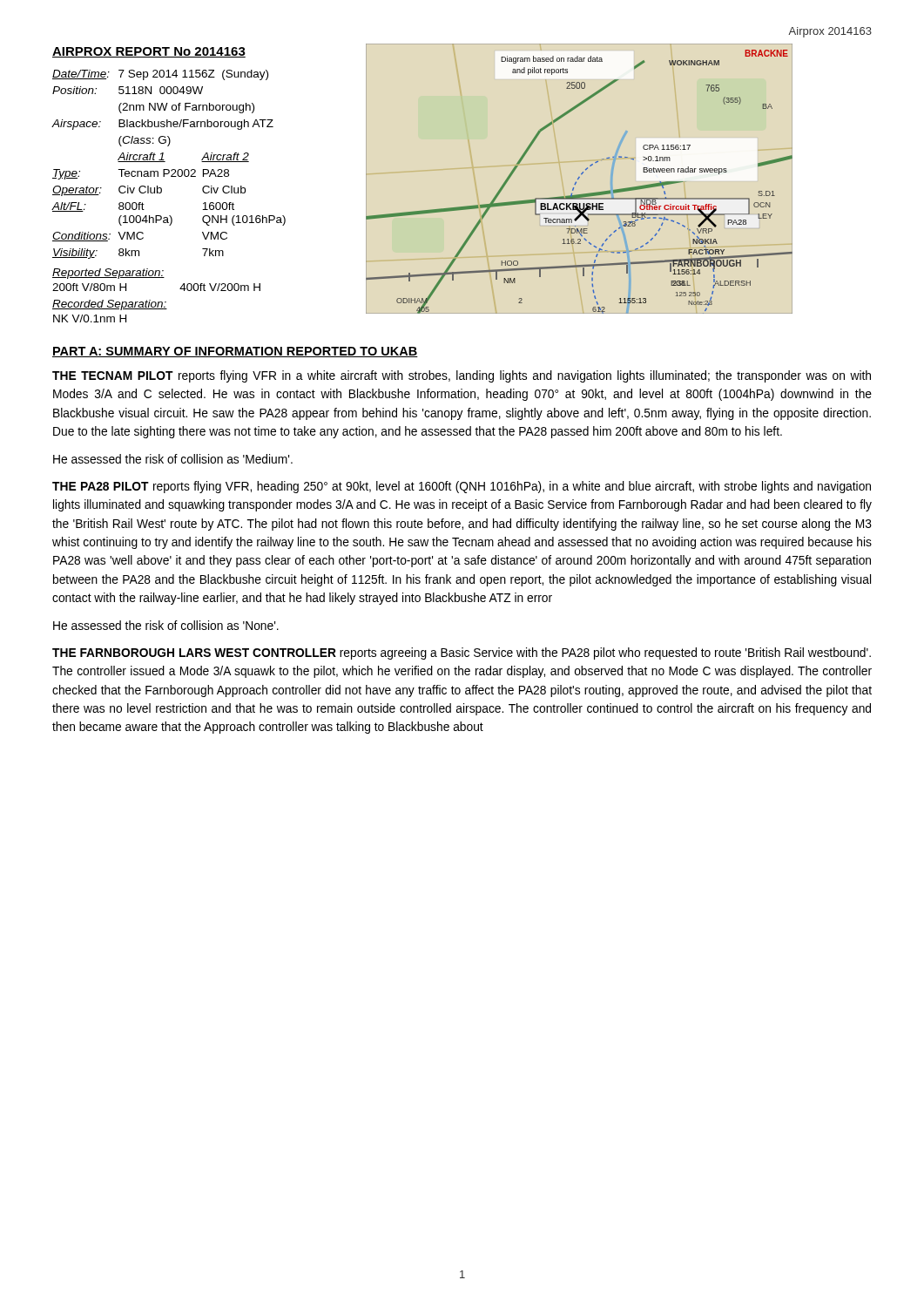Select the text starting "Reported Separation:"
The image size is (924, 1307).
coord(108,272)
